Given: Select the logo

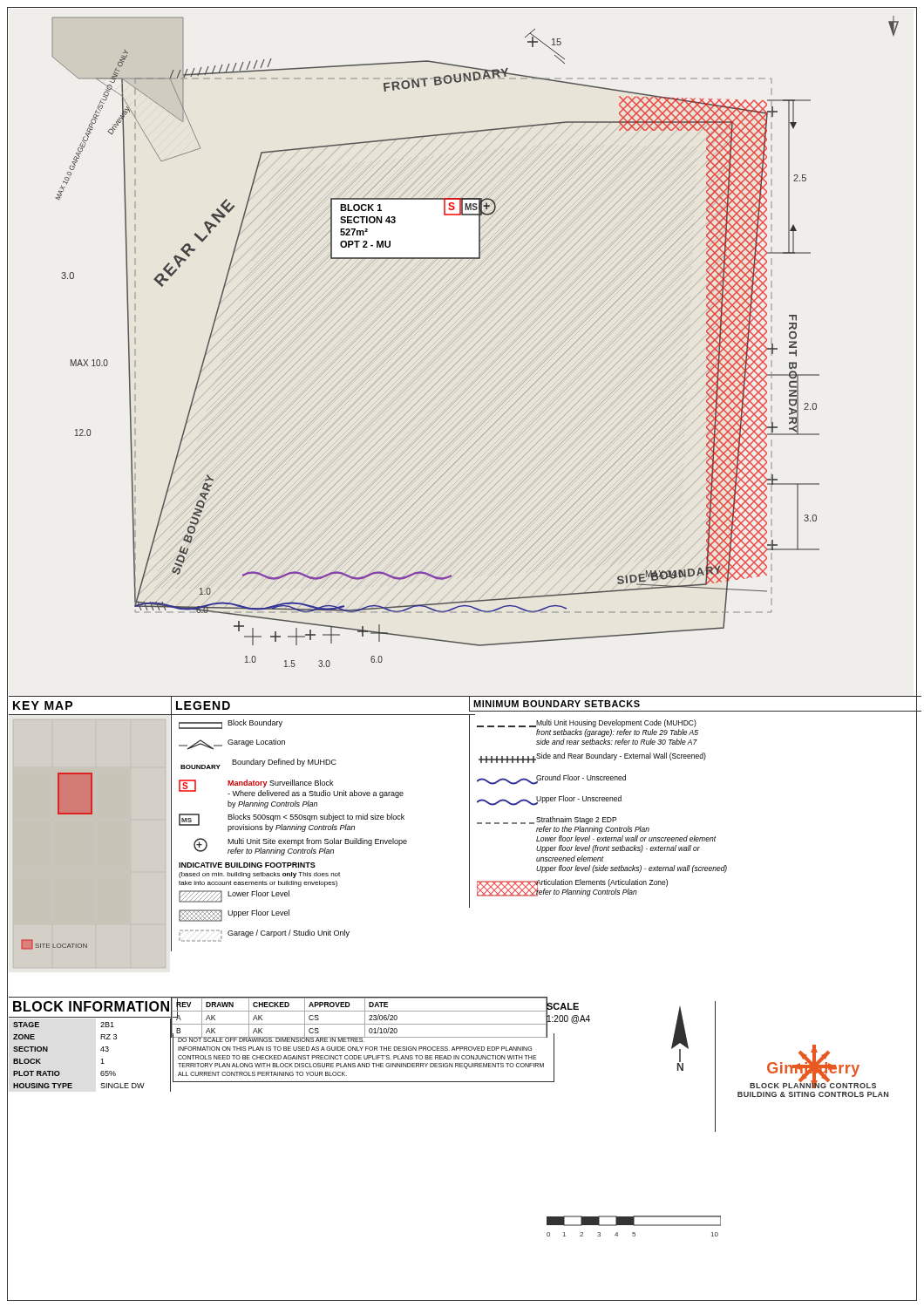Looking at the screenshot, I should pyautogui.click(x=814, y=1066).
